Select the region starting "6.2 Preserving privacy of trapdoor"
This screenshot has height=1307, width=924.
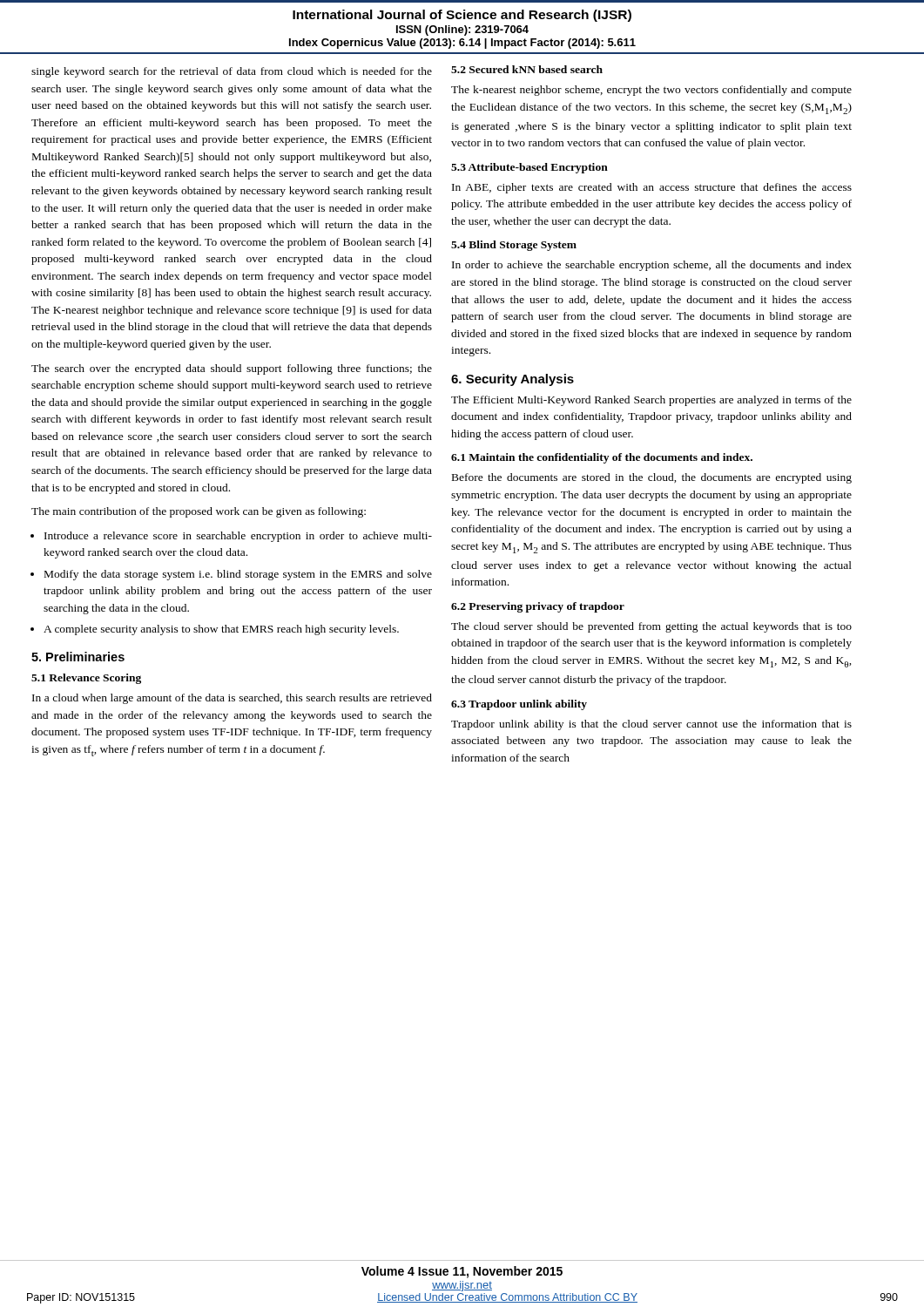click(538, 606)
